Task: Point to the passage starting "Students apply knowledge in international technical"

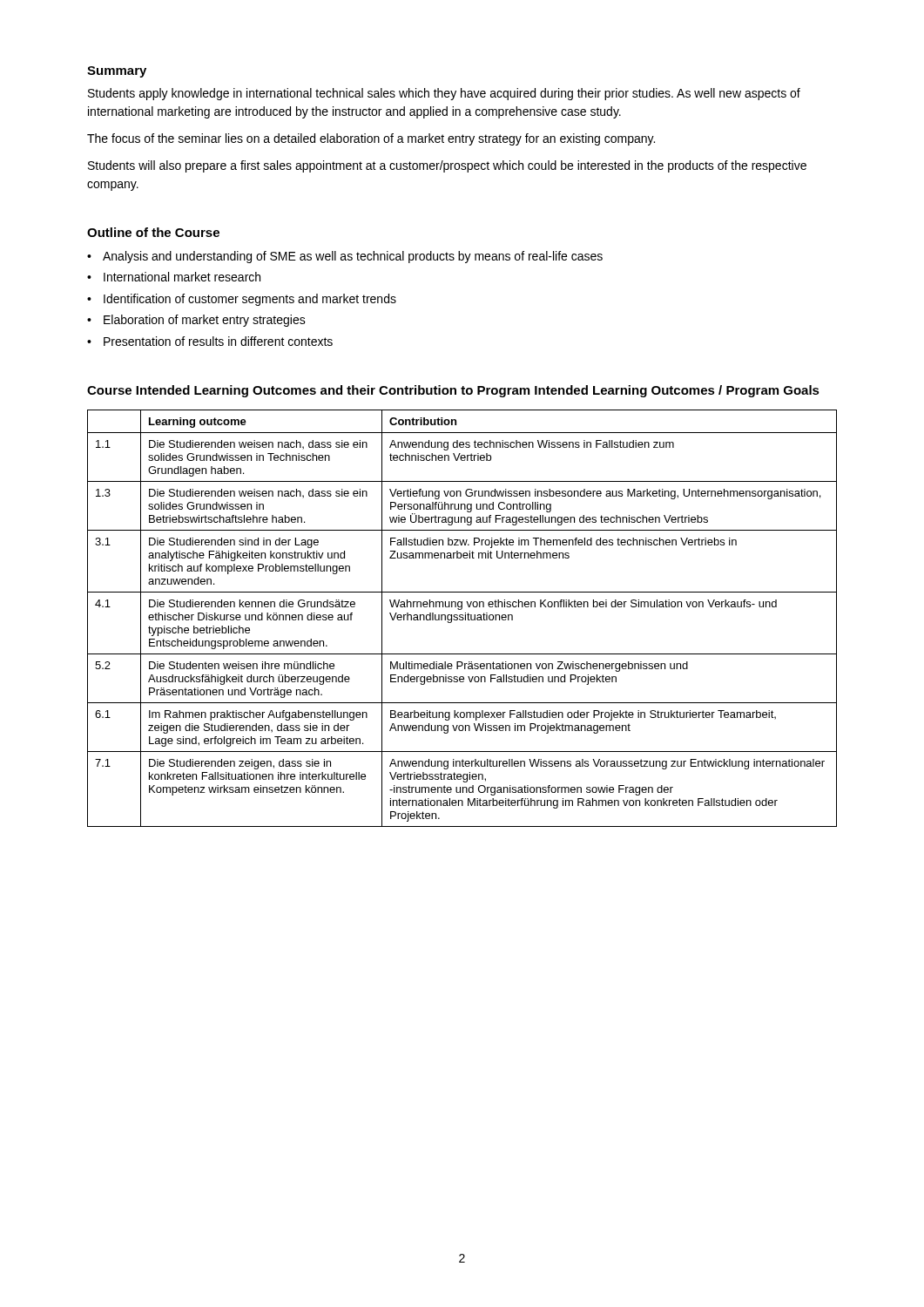Action: (x=444, y=102)
